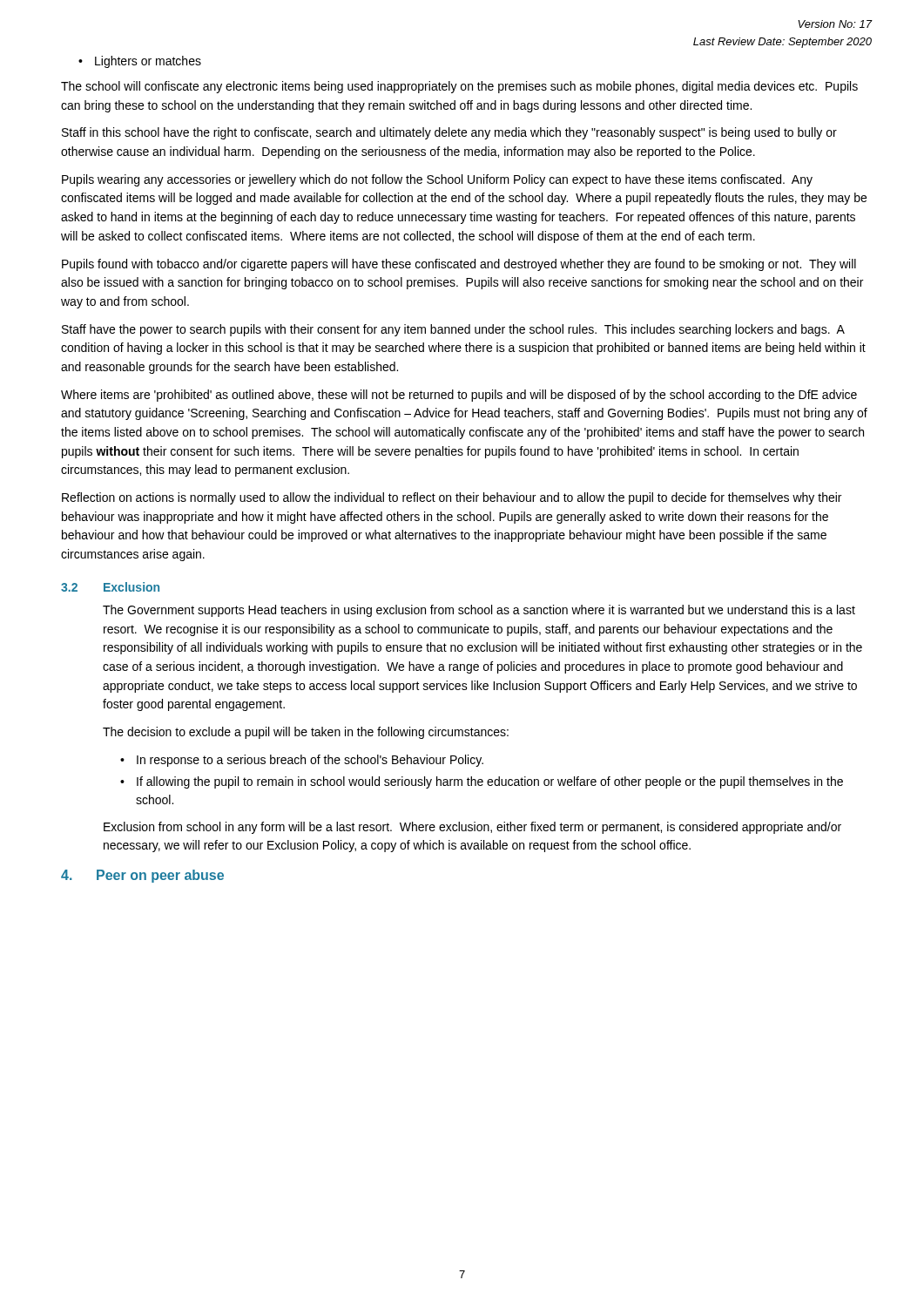Navigate to the passage starting "The Government supports Head teachers"
This screenshot has width=924, height=1307.
(x=483, y=657)
